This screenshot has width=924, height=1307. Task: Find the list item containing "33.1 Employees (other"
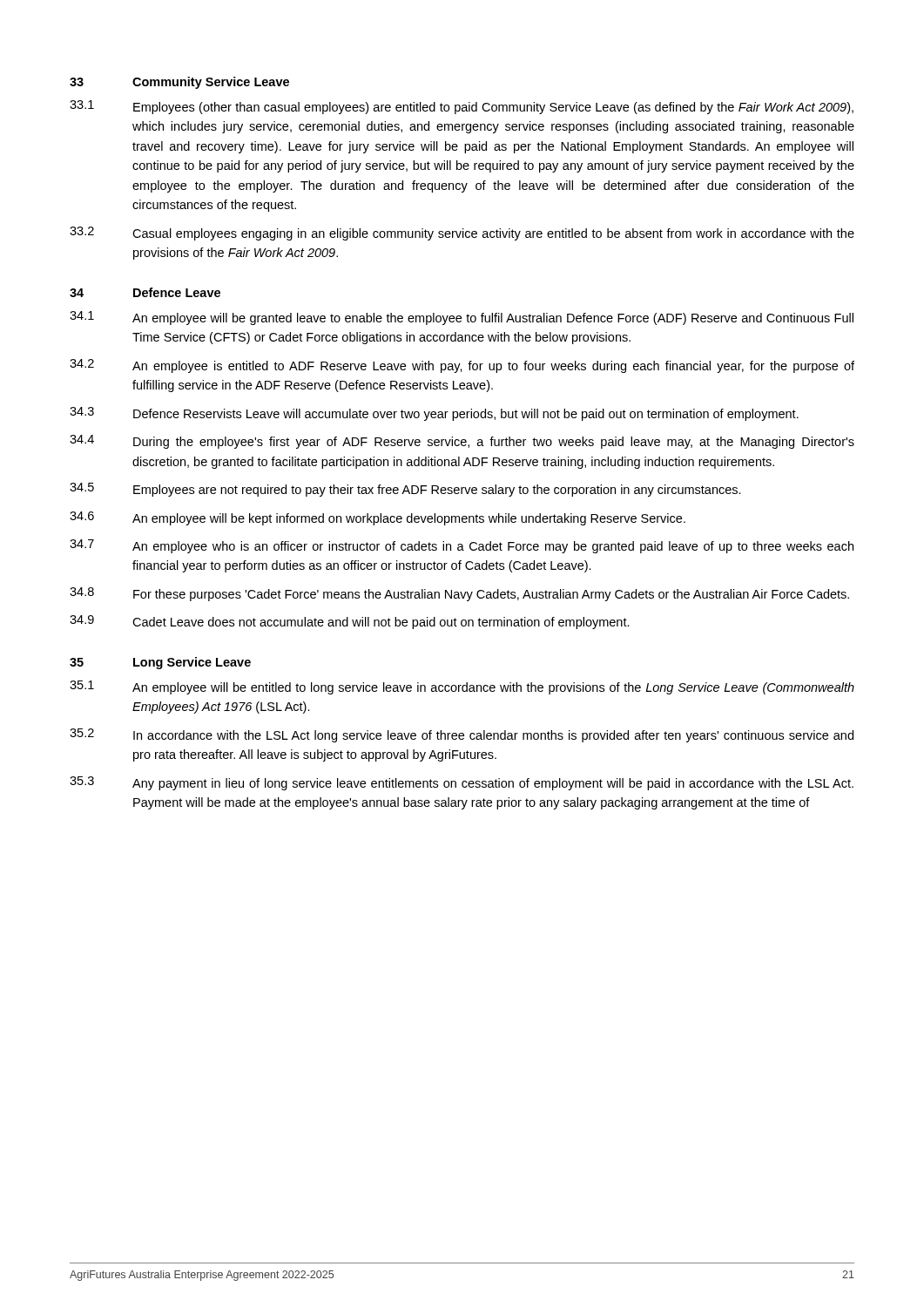[462, 156]
